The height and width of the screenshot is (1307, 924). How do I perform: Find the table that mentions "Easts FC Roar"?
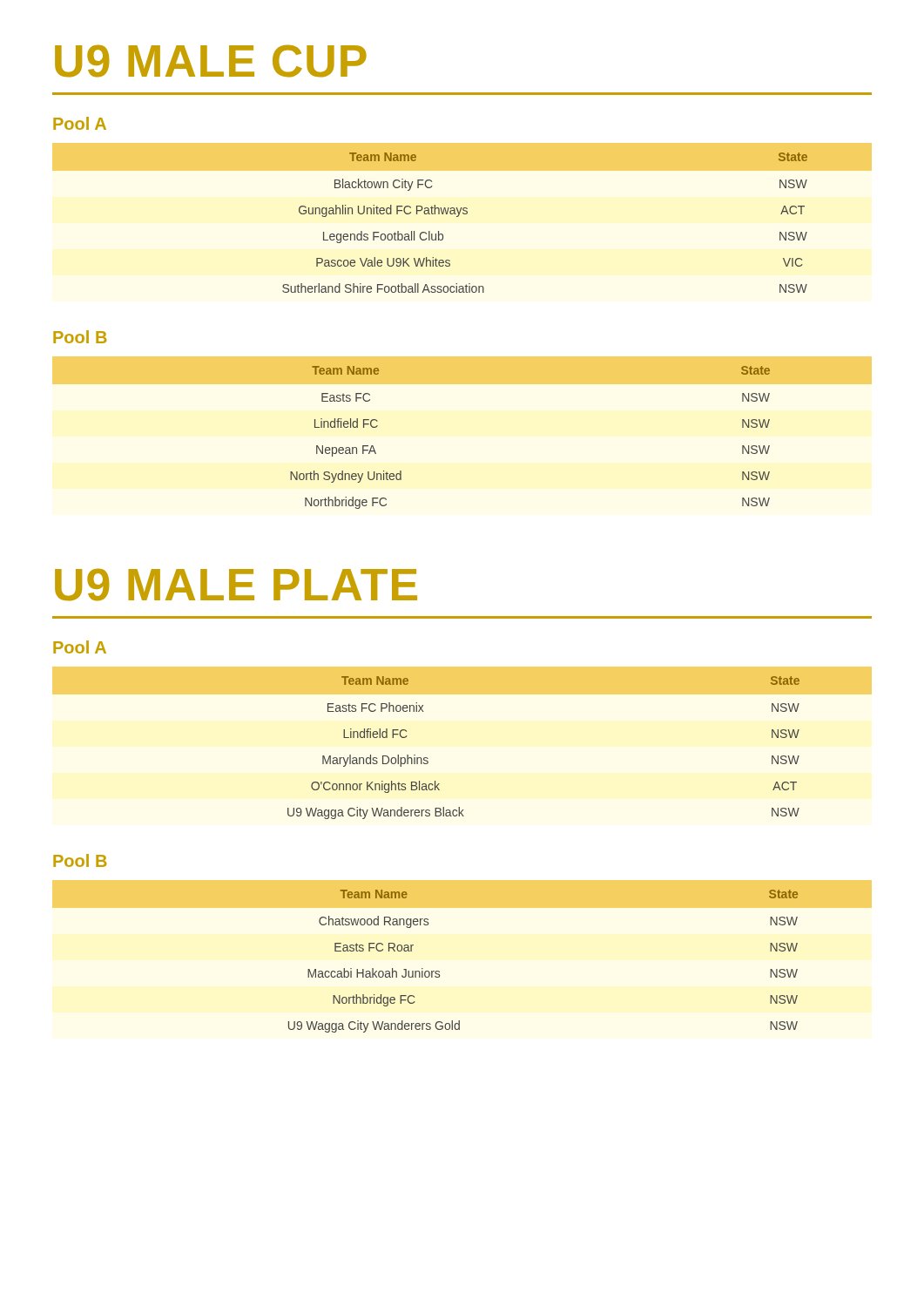tap(462, 959)
